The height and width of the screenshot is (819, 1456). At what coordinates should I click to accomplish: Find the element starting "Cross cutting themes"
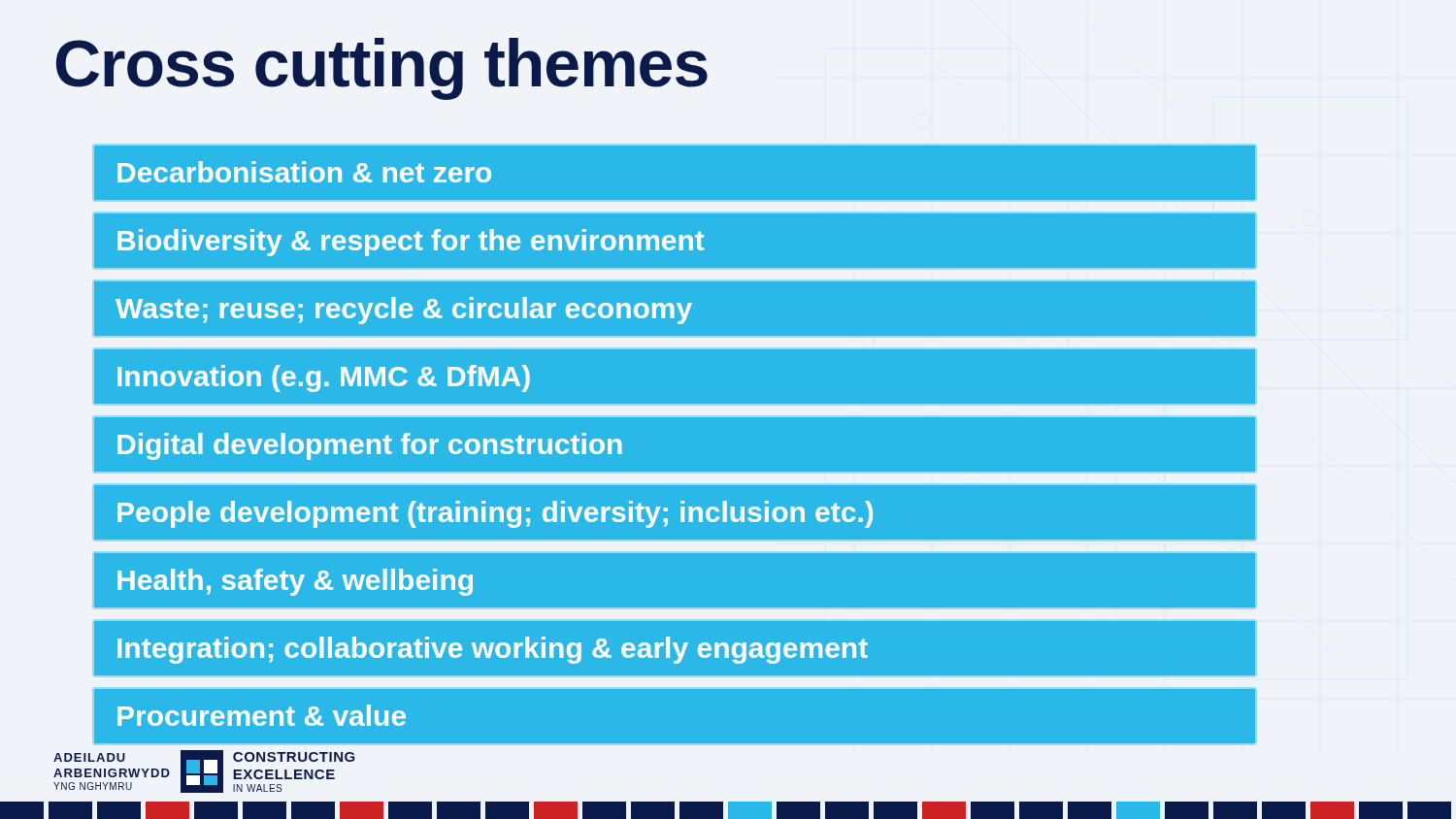coord(381,63)
